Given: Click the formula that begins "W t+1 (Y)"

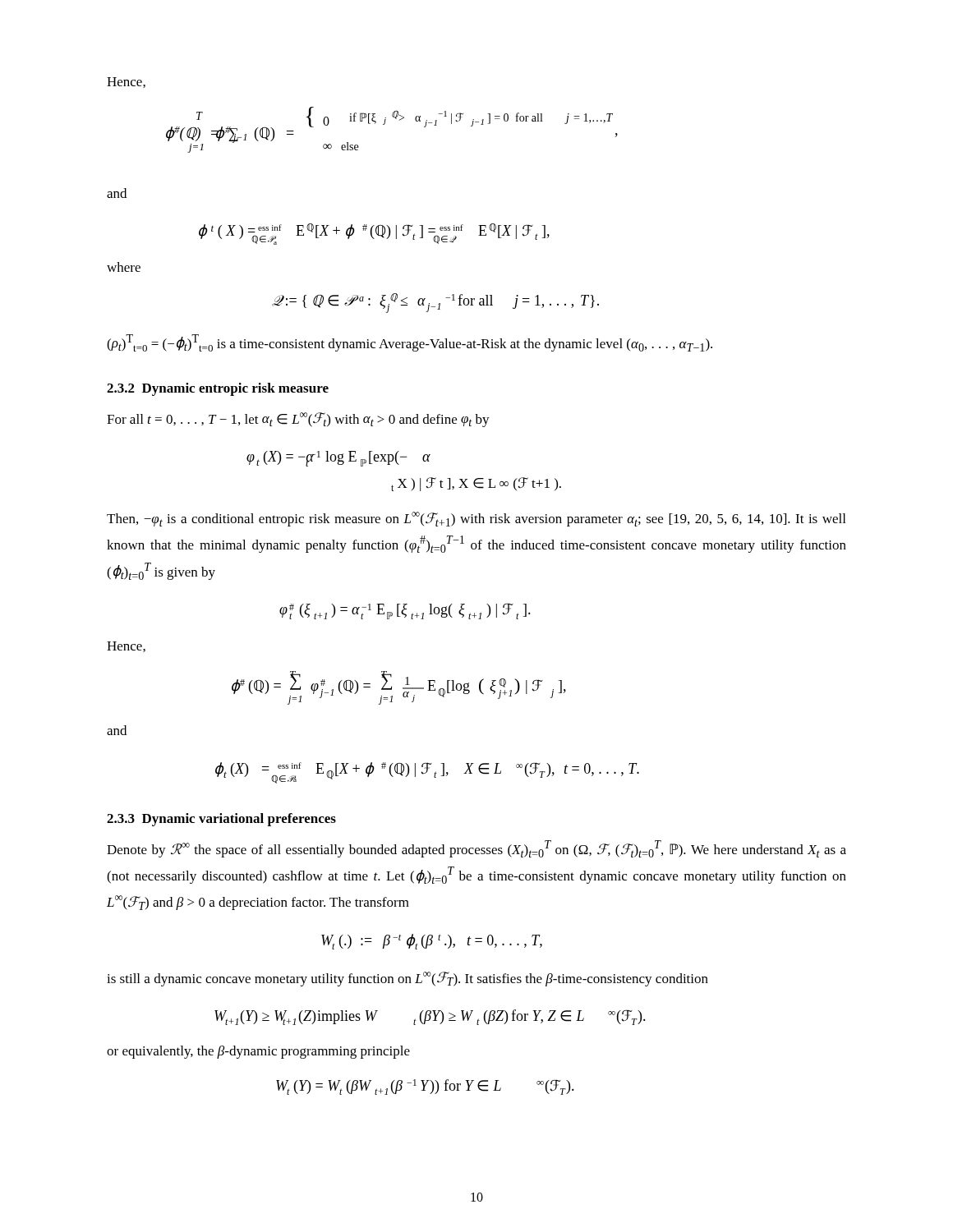Looking at the screenshot, I should coord(476,1016).
